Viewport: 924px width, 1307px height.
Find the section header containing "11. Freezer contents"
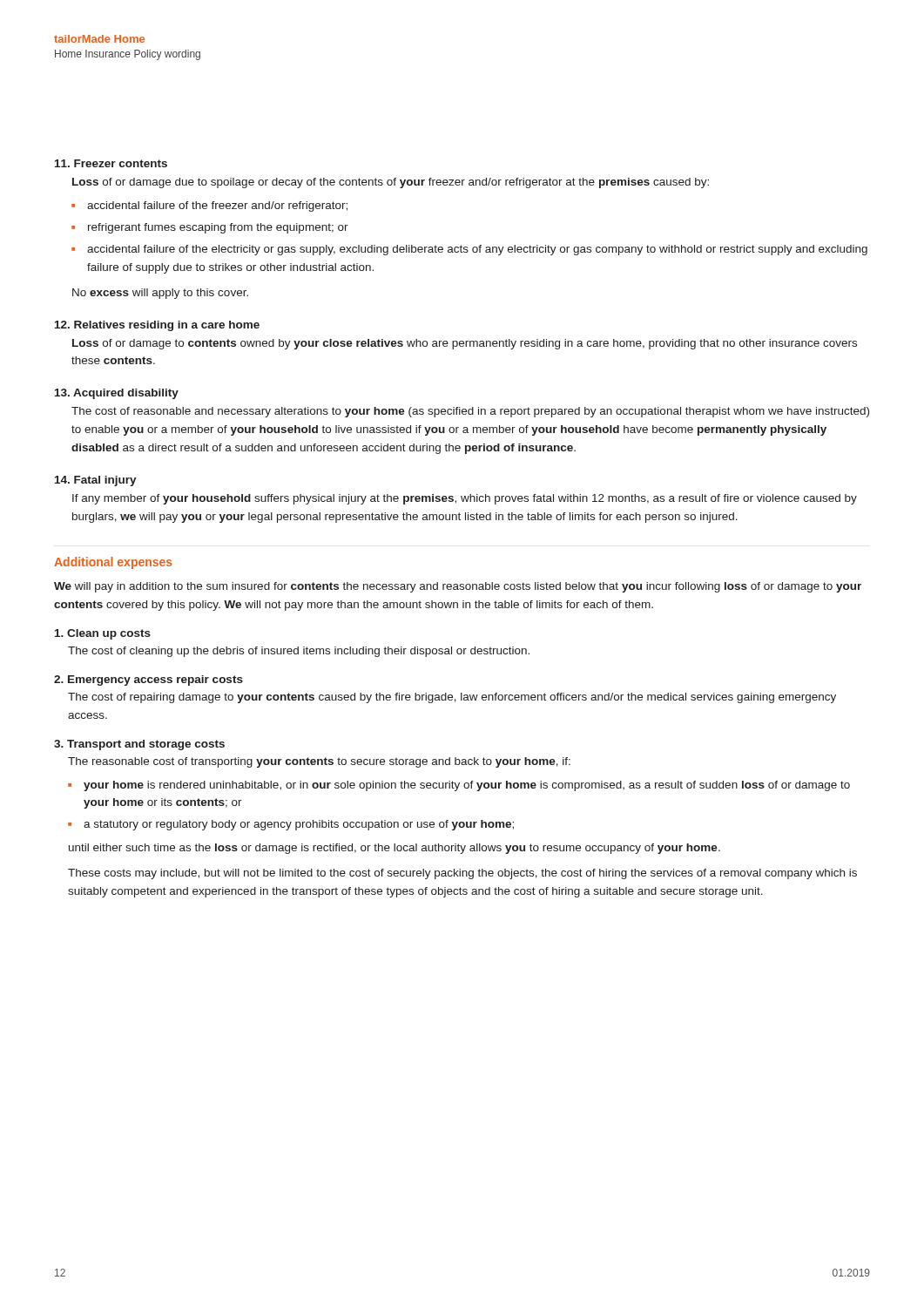coord(111,163)
